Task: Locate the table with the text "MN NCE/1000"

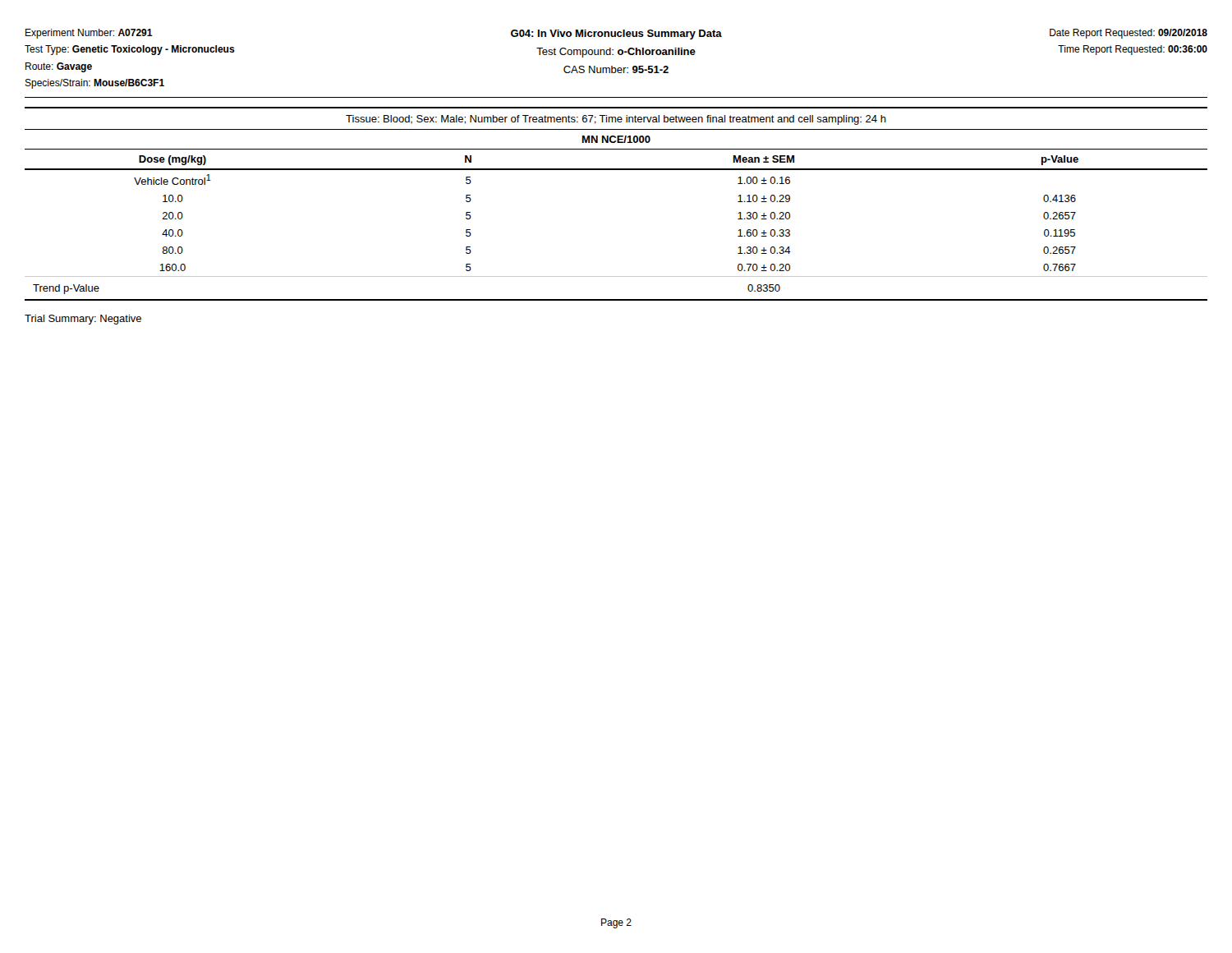Action: point(616,215)
